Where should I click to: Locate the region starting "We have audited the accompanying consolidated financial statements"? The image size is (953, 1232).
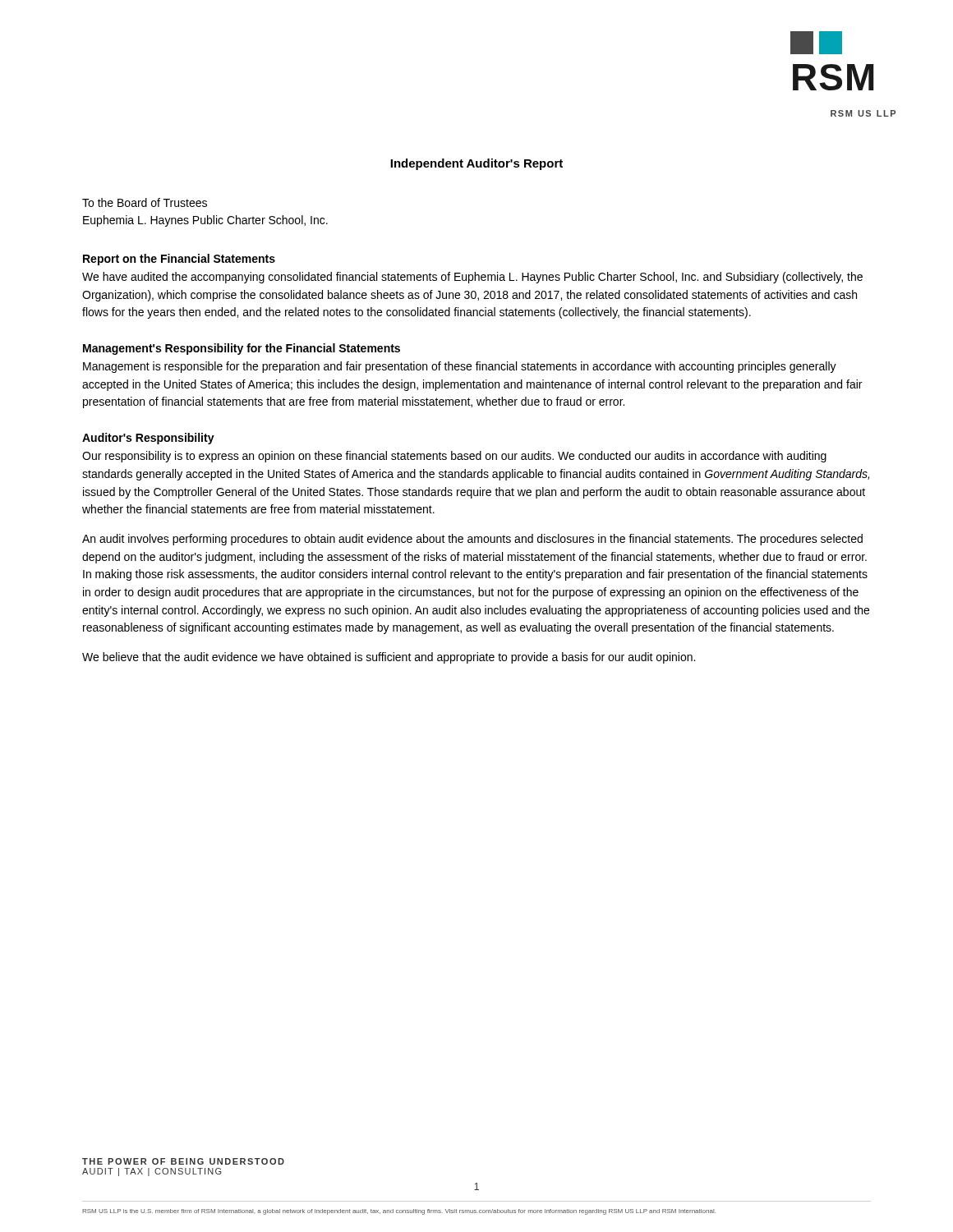pyautogui.click(x=473, y=295)
